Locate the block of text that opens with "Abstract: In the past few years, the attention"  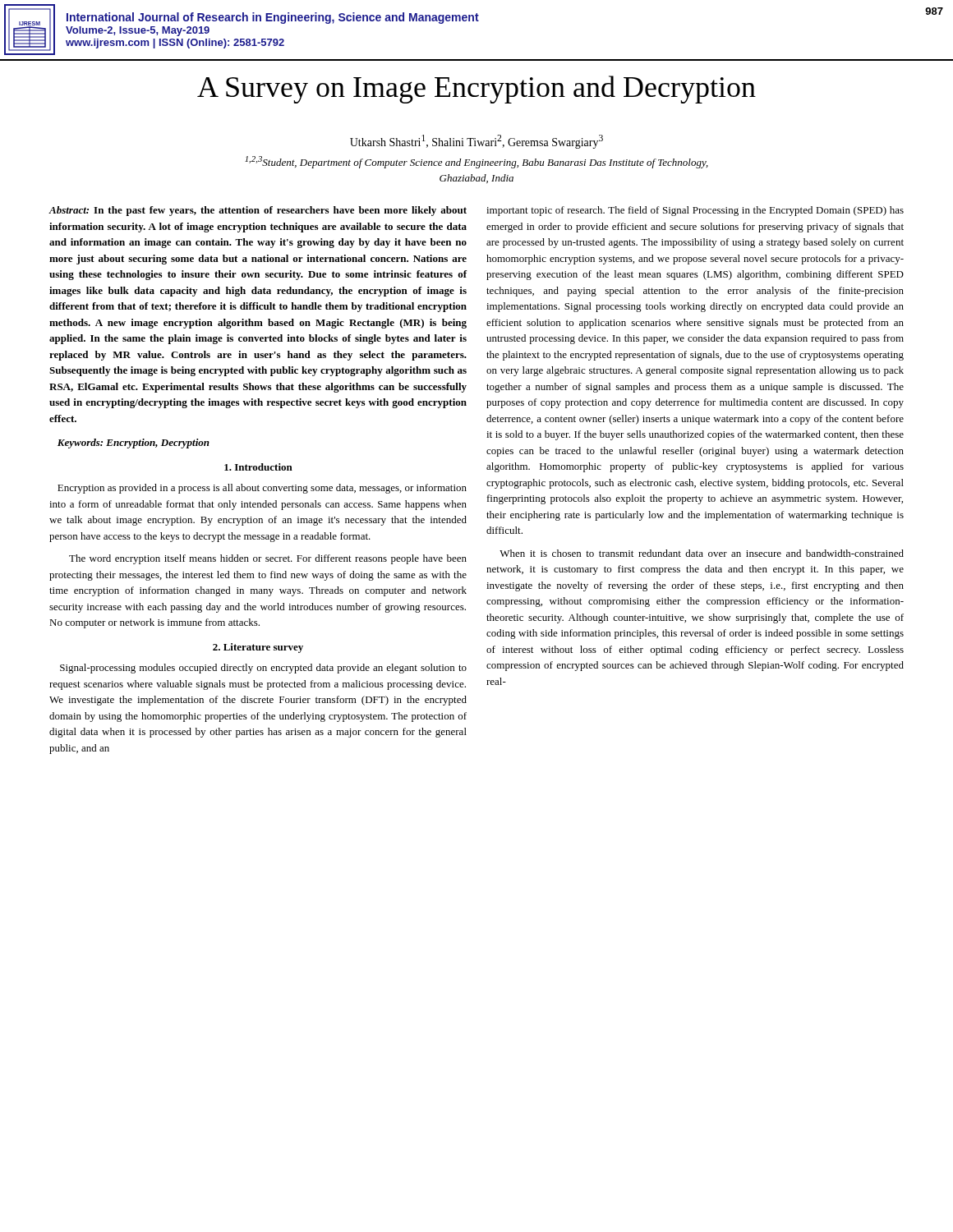pyautogui.click(x=258, y=314)
